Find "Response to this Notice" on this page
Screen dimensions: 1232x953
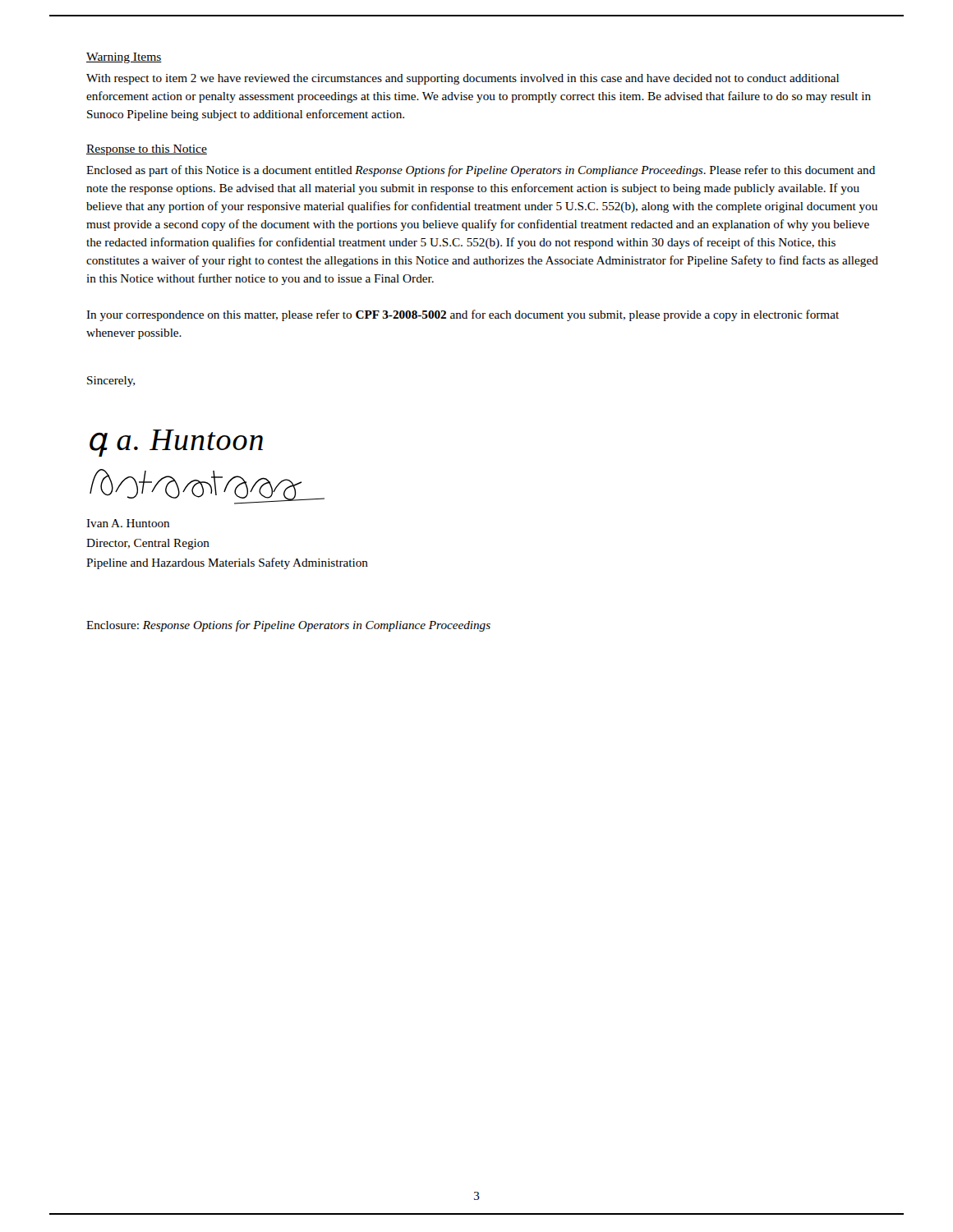(x=147, y=148)
